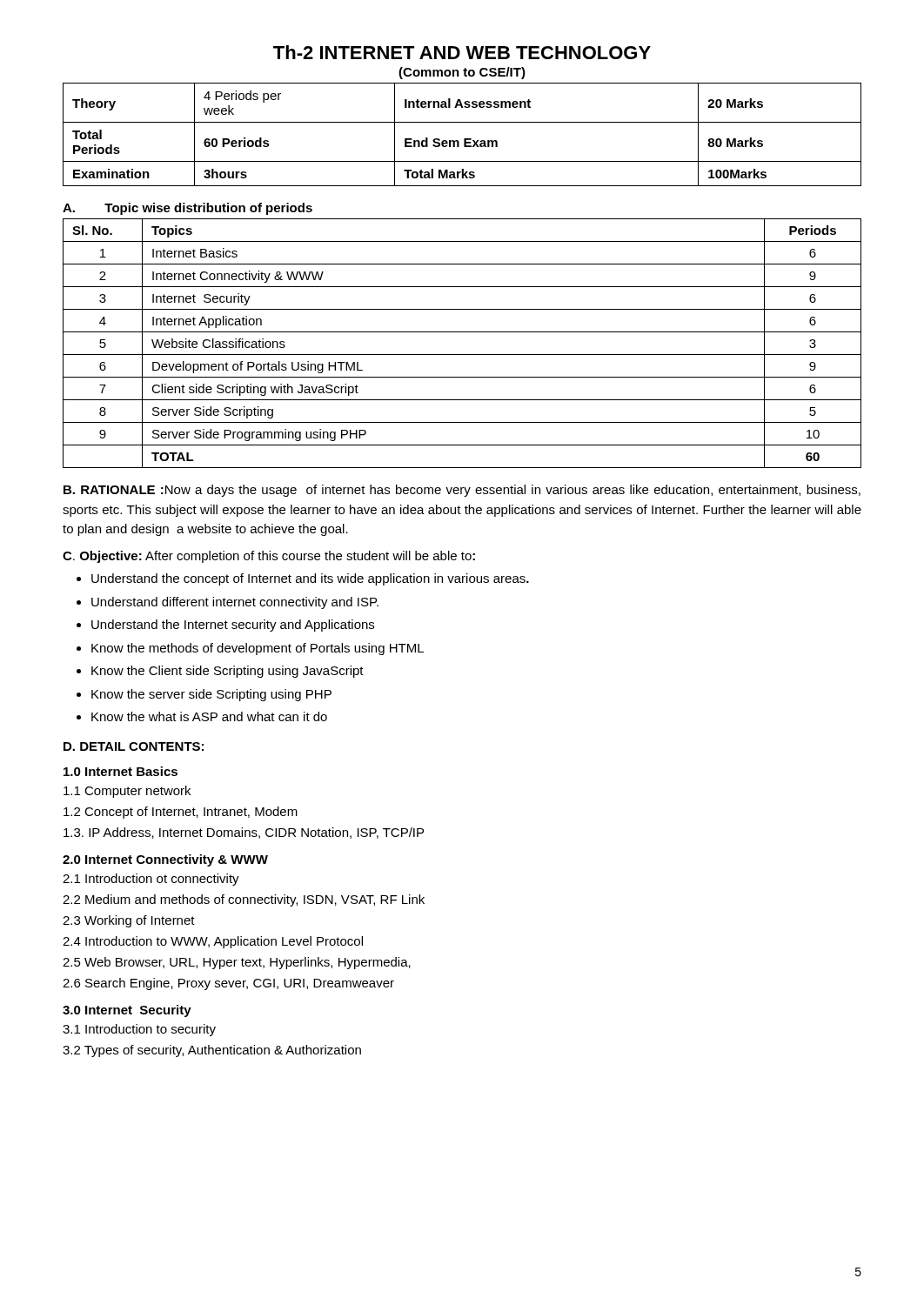
Task: Click on the list item that says "Know the methods of"
Action: 257,647
